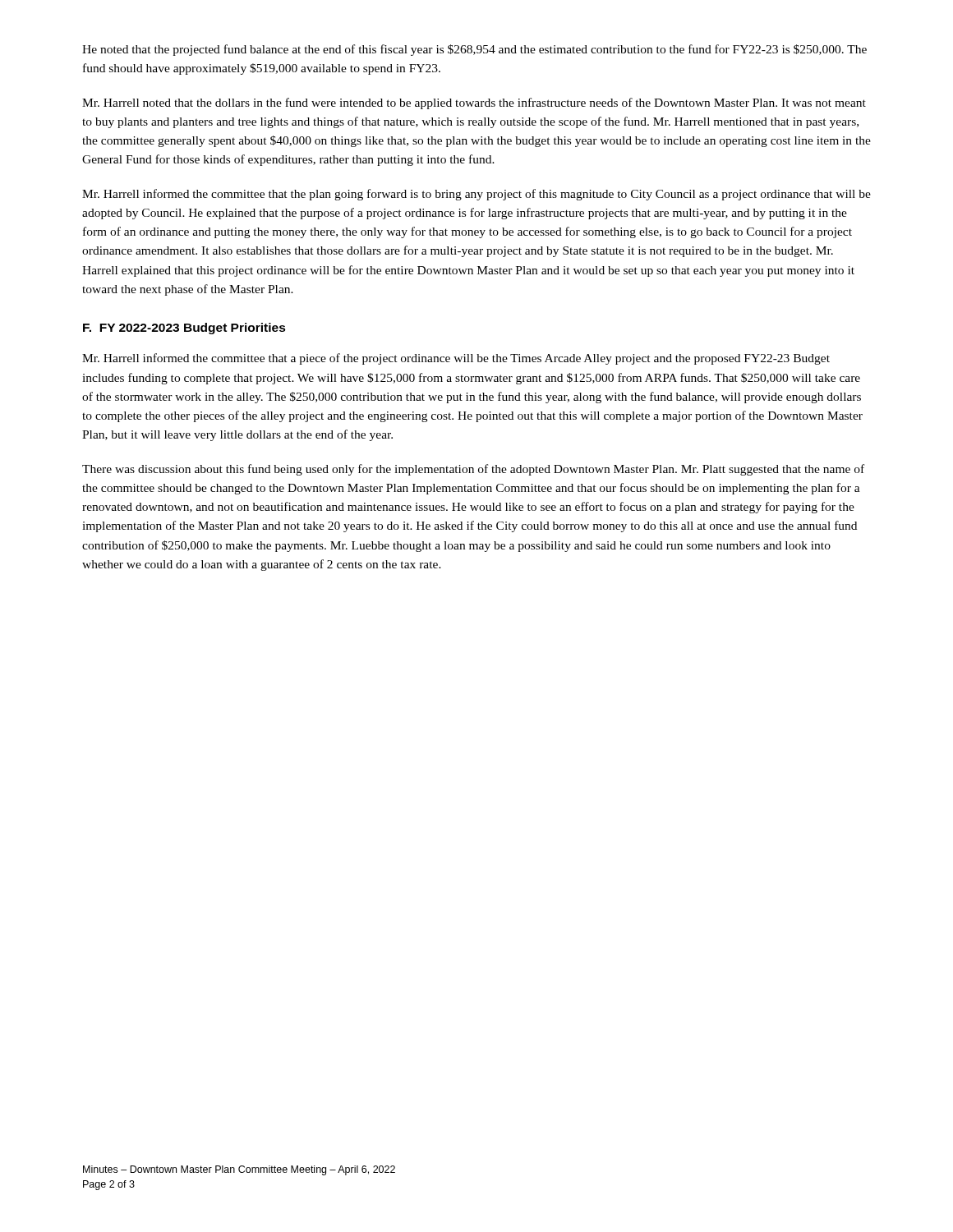
Task: Locate the block of text that opens with "There was discussion about this fund being used"
Action: [x=473, y=516]
